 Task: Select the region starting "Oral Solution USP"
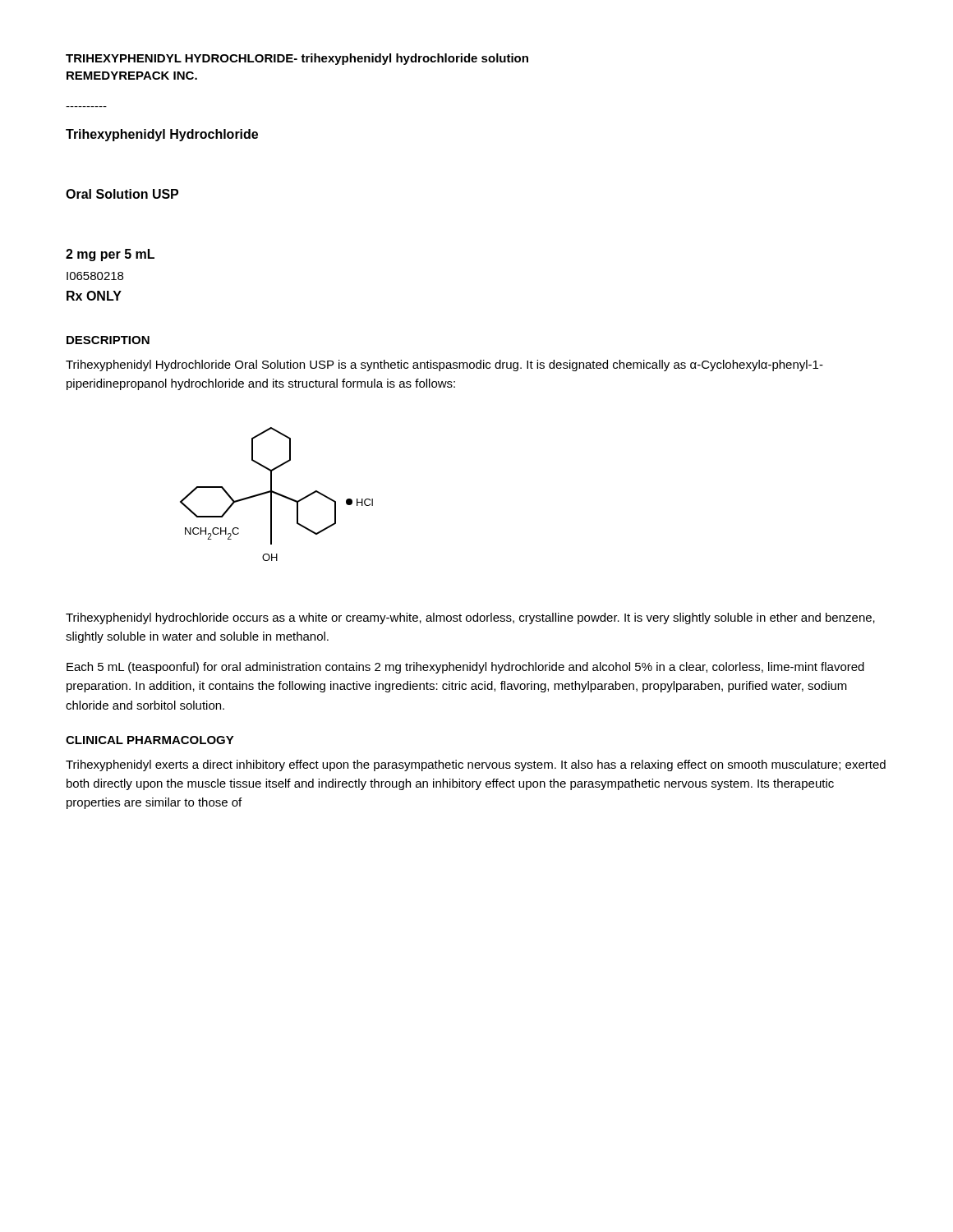click(122, 194)
